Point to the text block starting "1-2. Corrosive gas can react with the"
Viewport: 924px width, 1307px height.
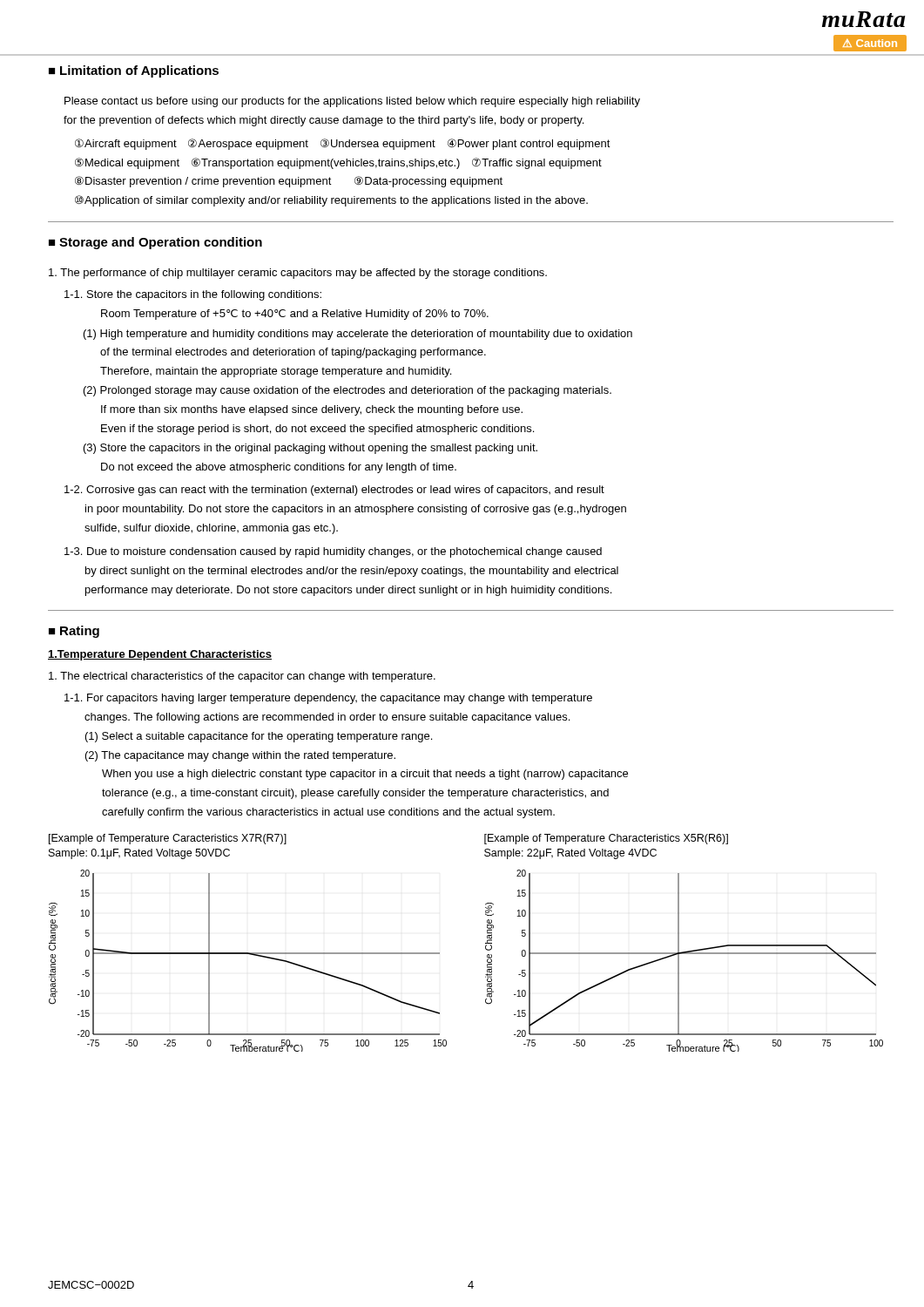479,509
